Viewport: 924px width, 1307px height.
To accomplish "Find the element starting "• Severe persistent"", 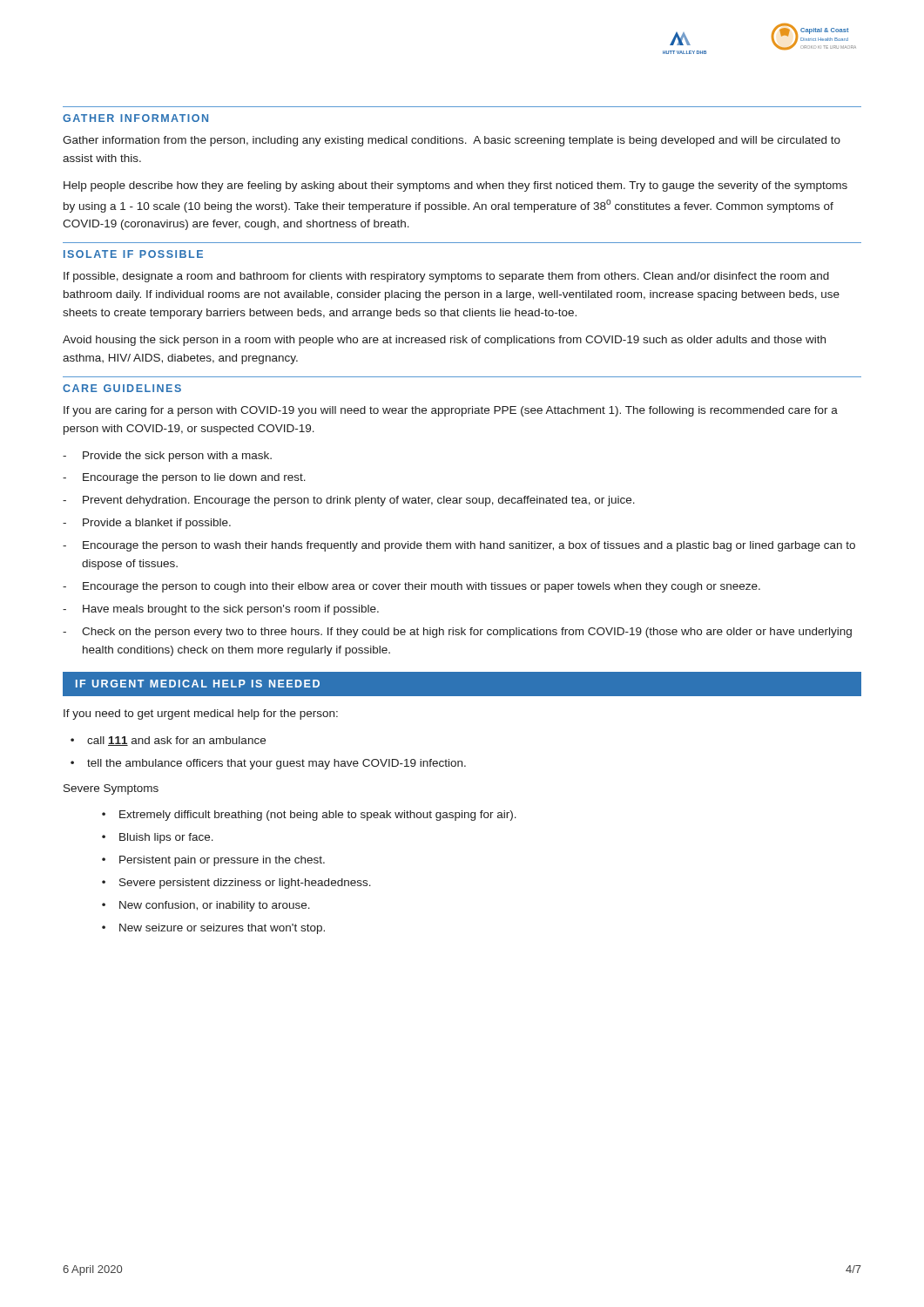I will pyautogui.click(x=233, y=883).
